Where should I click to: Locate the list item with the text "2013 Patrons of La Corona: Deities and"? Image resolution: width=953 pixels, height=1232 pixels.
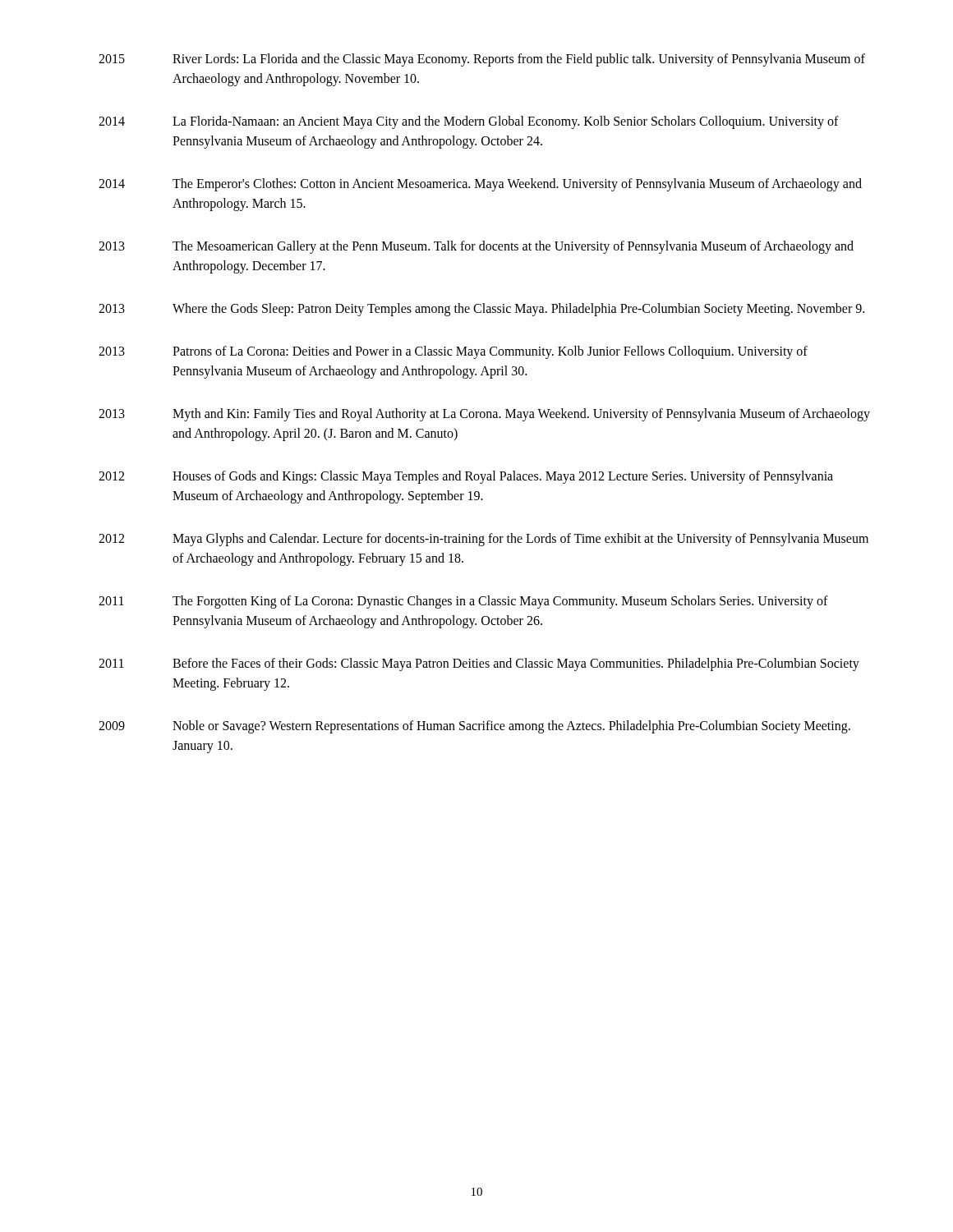tap(485, 361)
